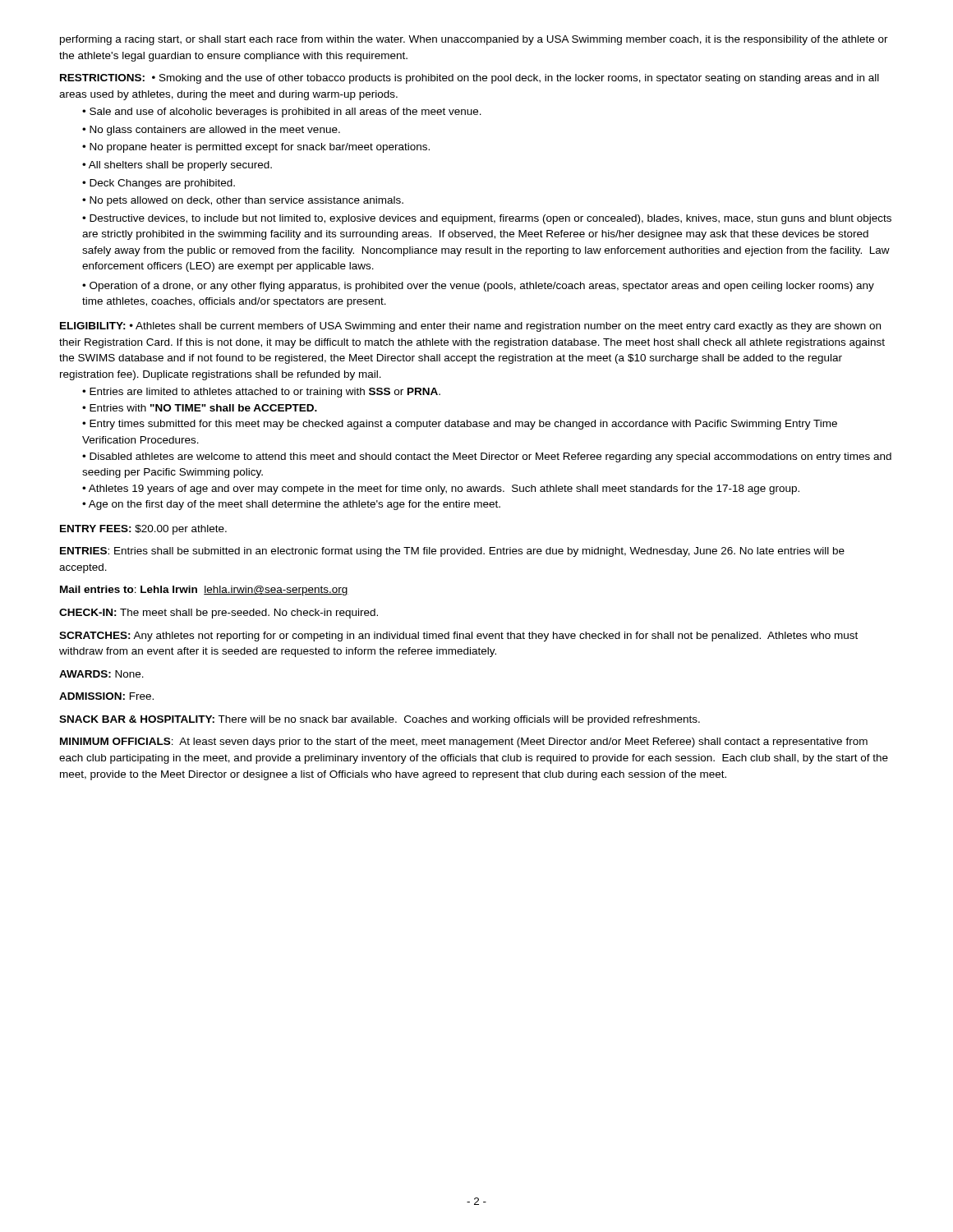Viewport: 953px width, 1232px height.
Task: Select the text block that says "MINIMUM OFFICIALS: At least seven days prior"
Action: click(x=474, y=758)
